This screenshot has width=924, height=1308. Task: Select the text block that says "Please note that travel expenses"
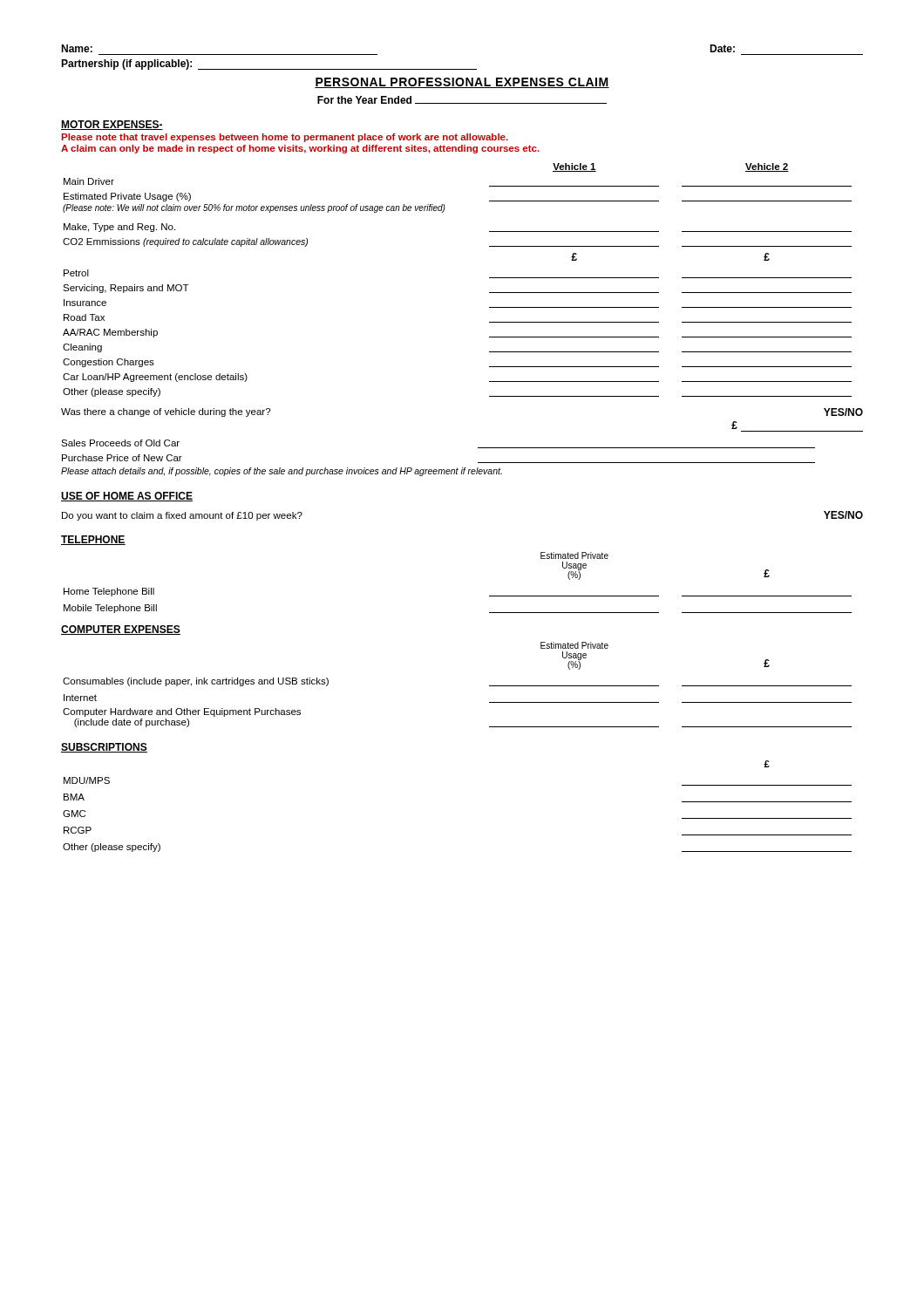(x=285, y=137)
